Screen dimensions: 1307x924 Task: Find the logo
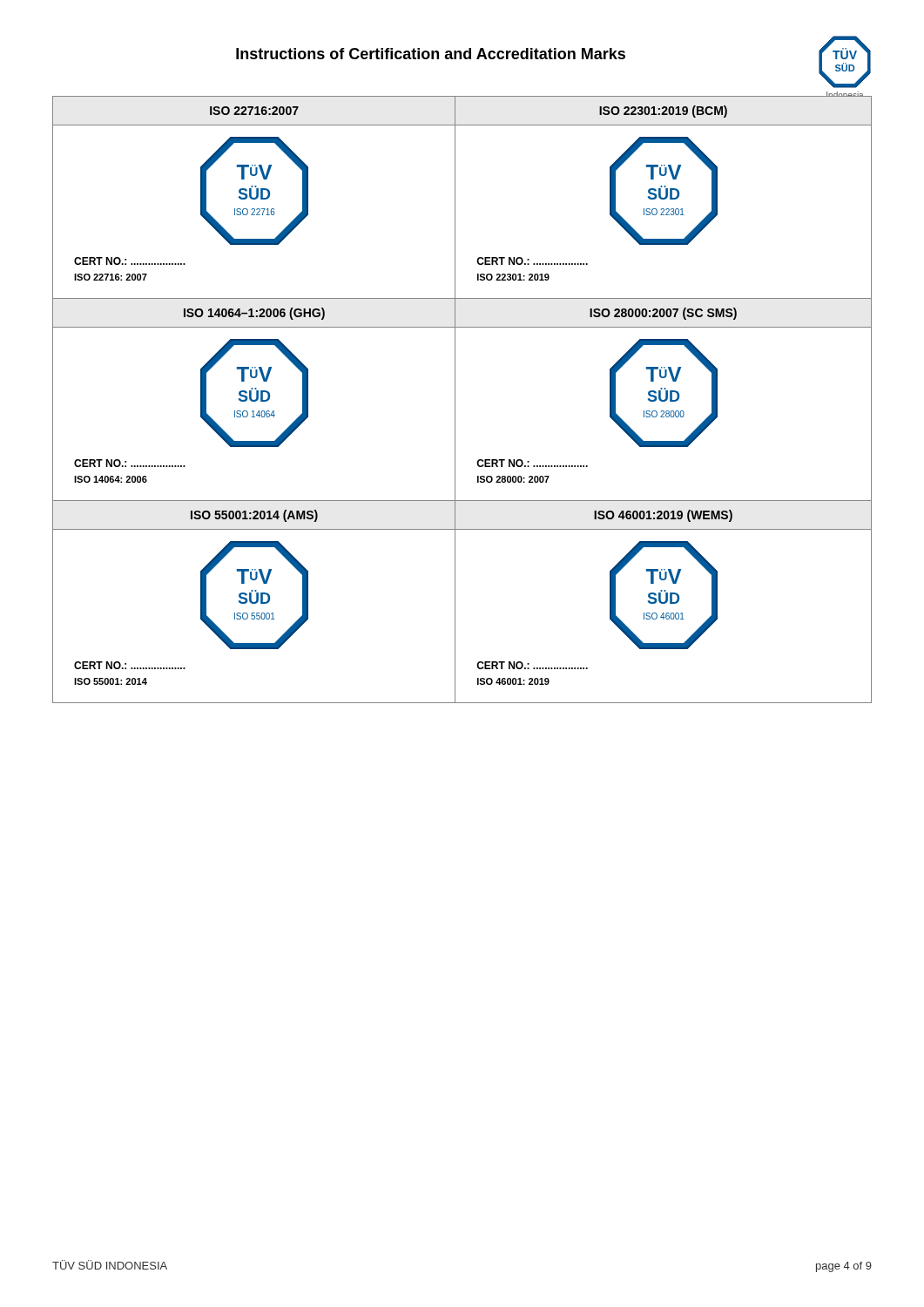pos(845,68)
